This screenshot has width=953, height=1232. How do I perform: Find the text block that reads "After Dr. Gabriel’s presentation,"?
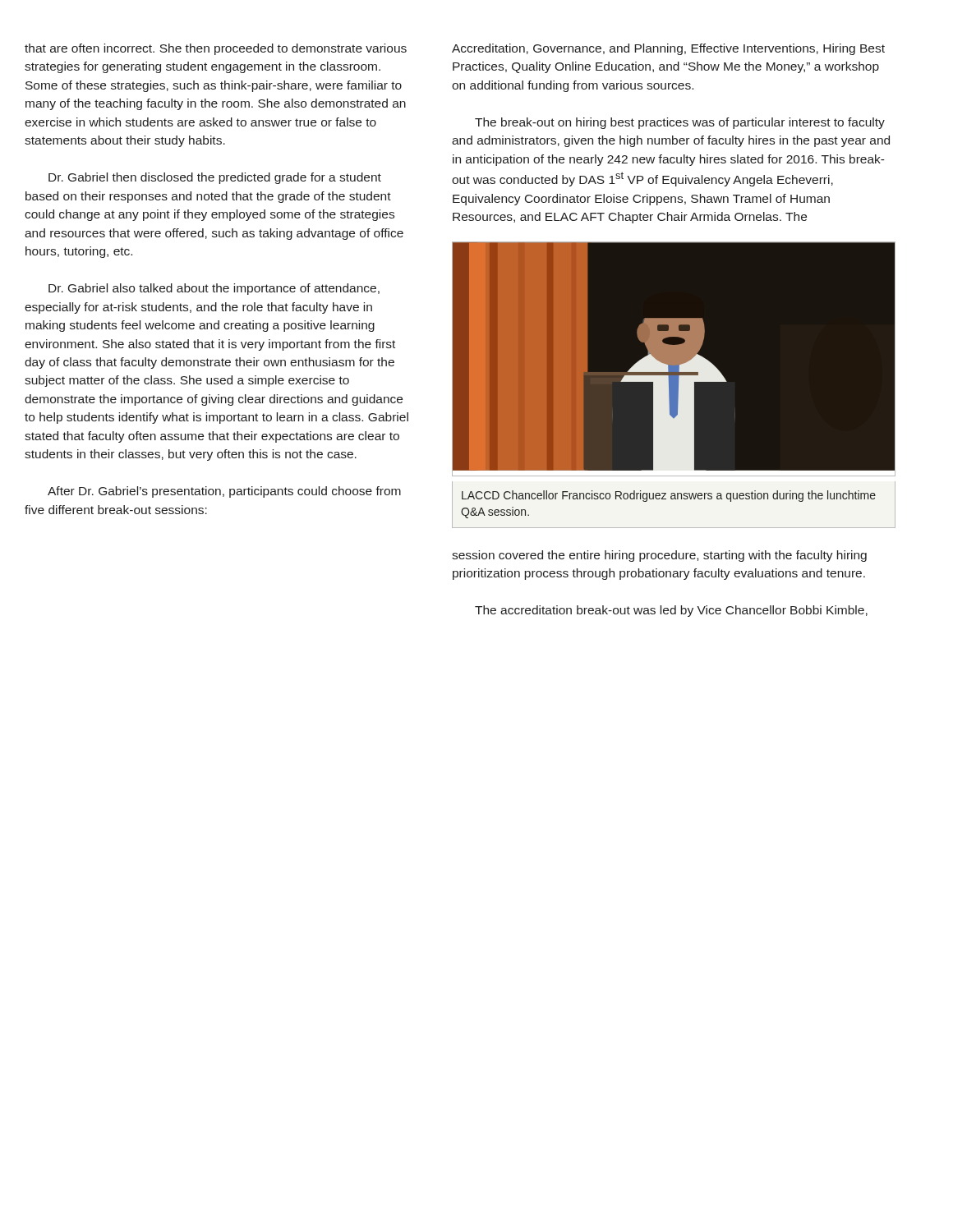(x=218, y=501)
